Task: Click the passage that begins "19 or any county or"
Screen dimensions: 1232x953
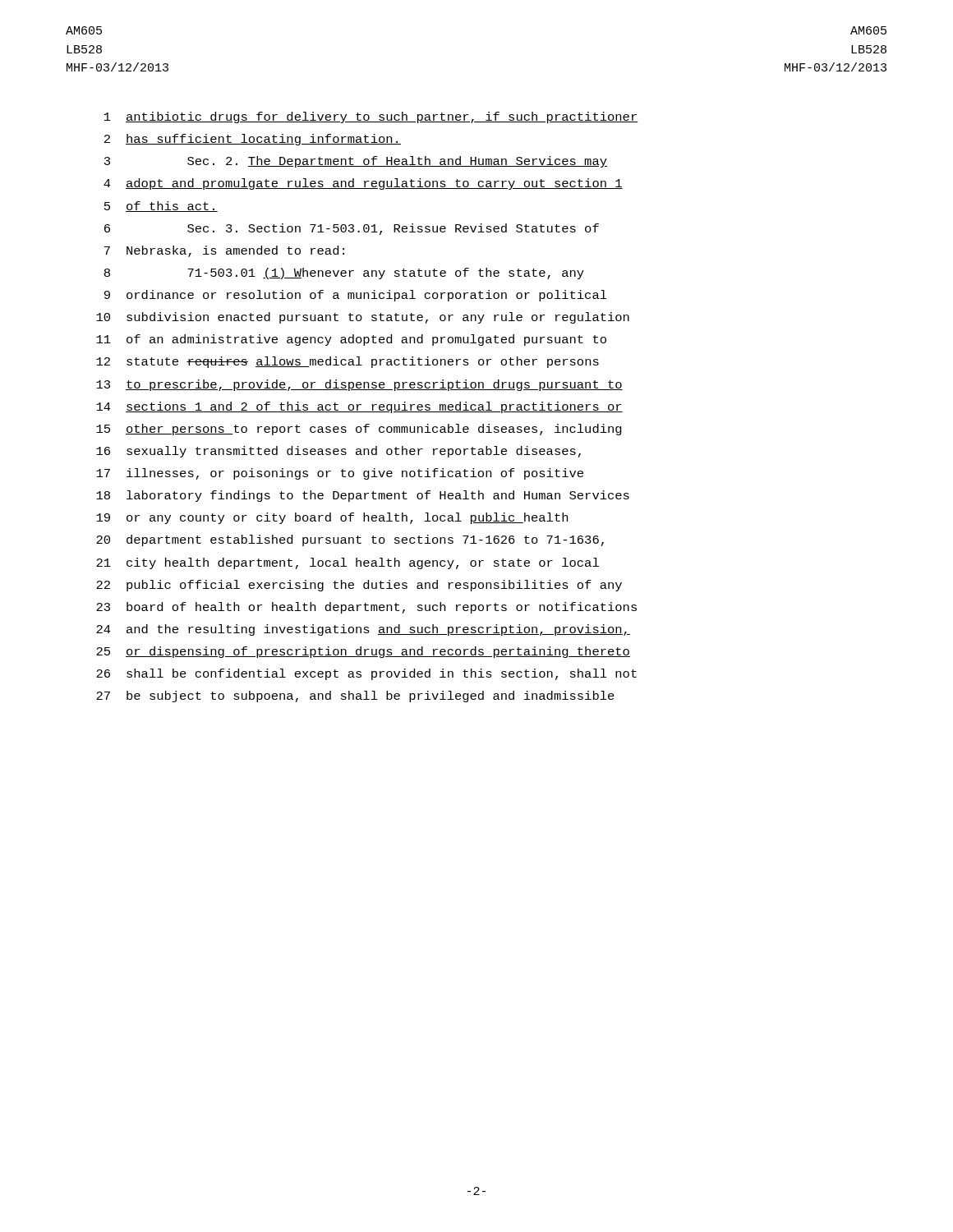Action: (476, 519)
